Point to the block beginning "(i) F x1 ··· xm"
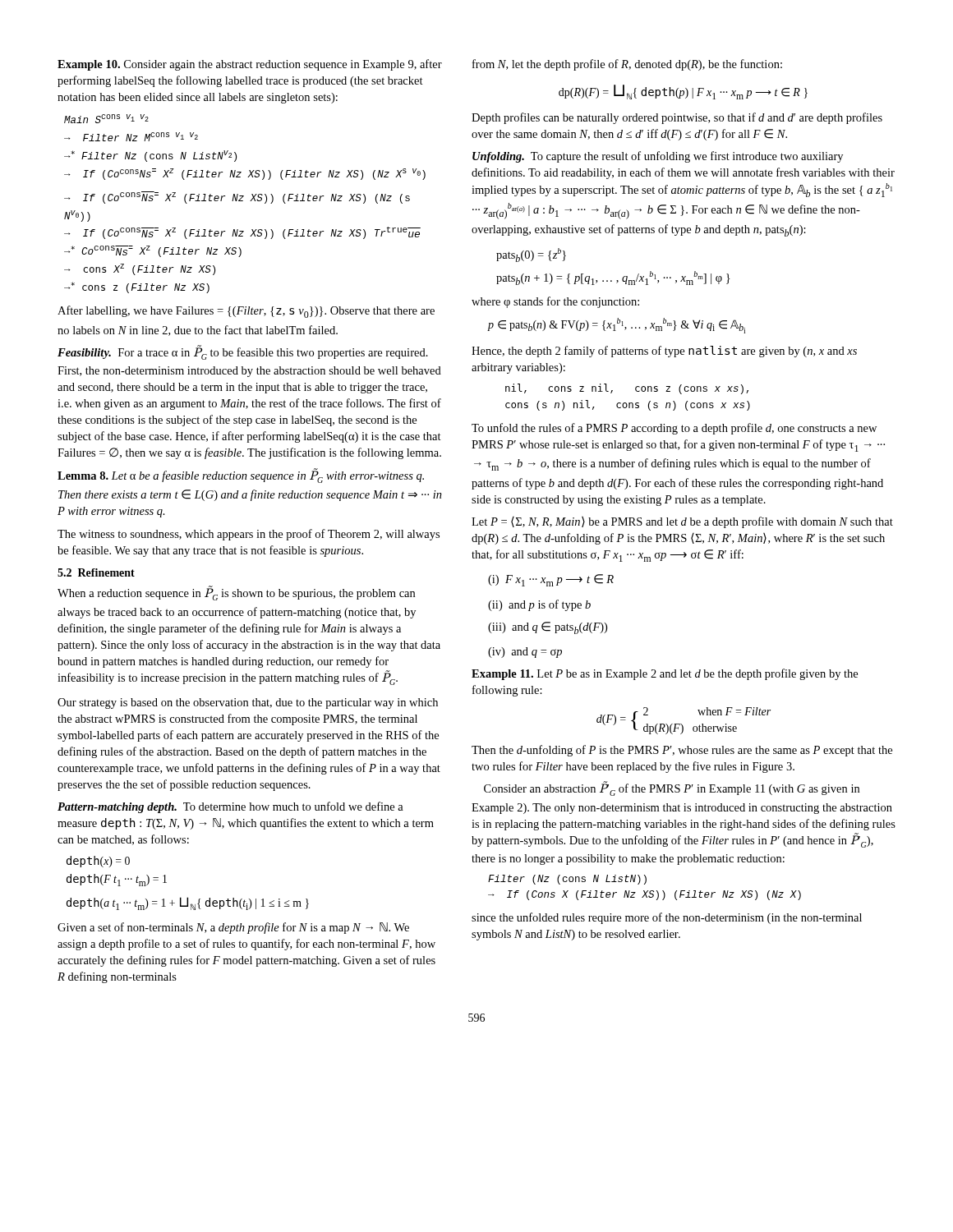The image size is (953, 1232). tap(551, 580)
